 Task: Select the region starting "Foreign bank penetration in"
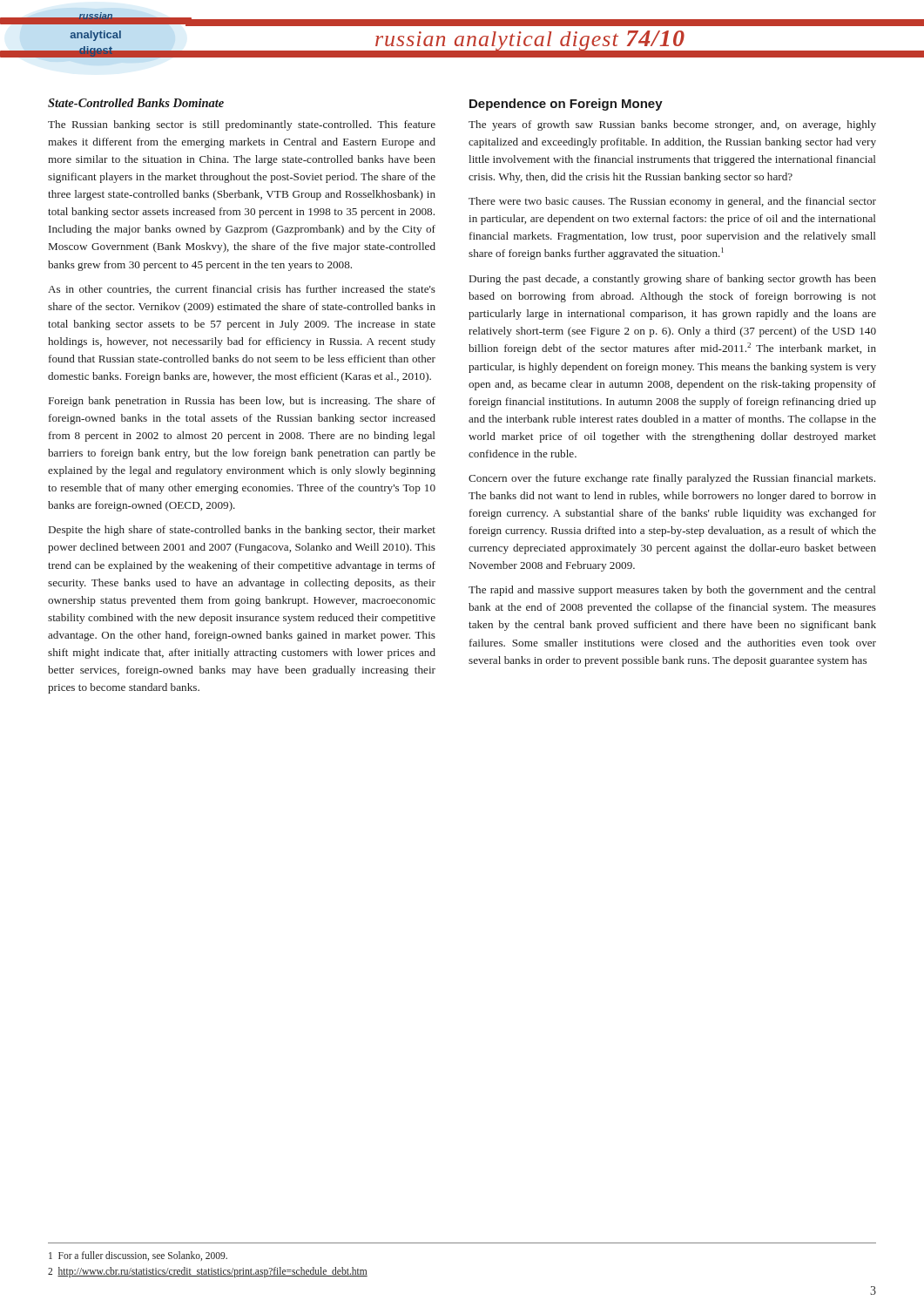point(242,453)
